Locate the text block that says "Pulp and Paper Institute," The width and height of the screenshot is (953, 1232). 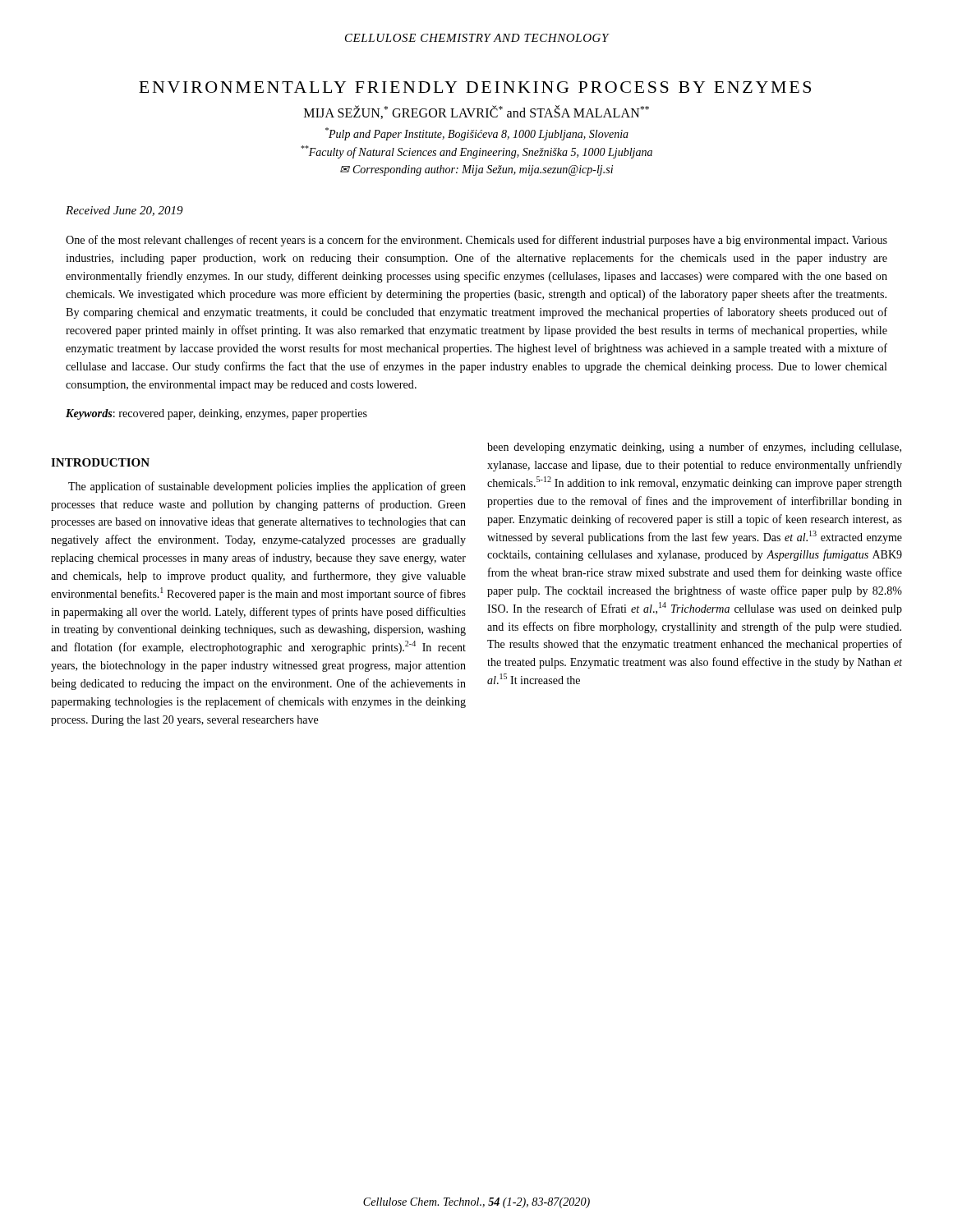476,151
